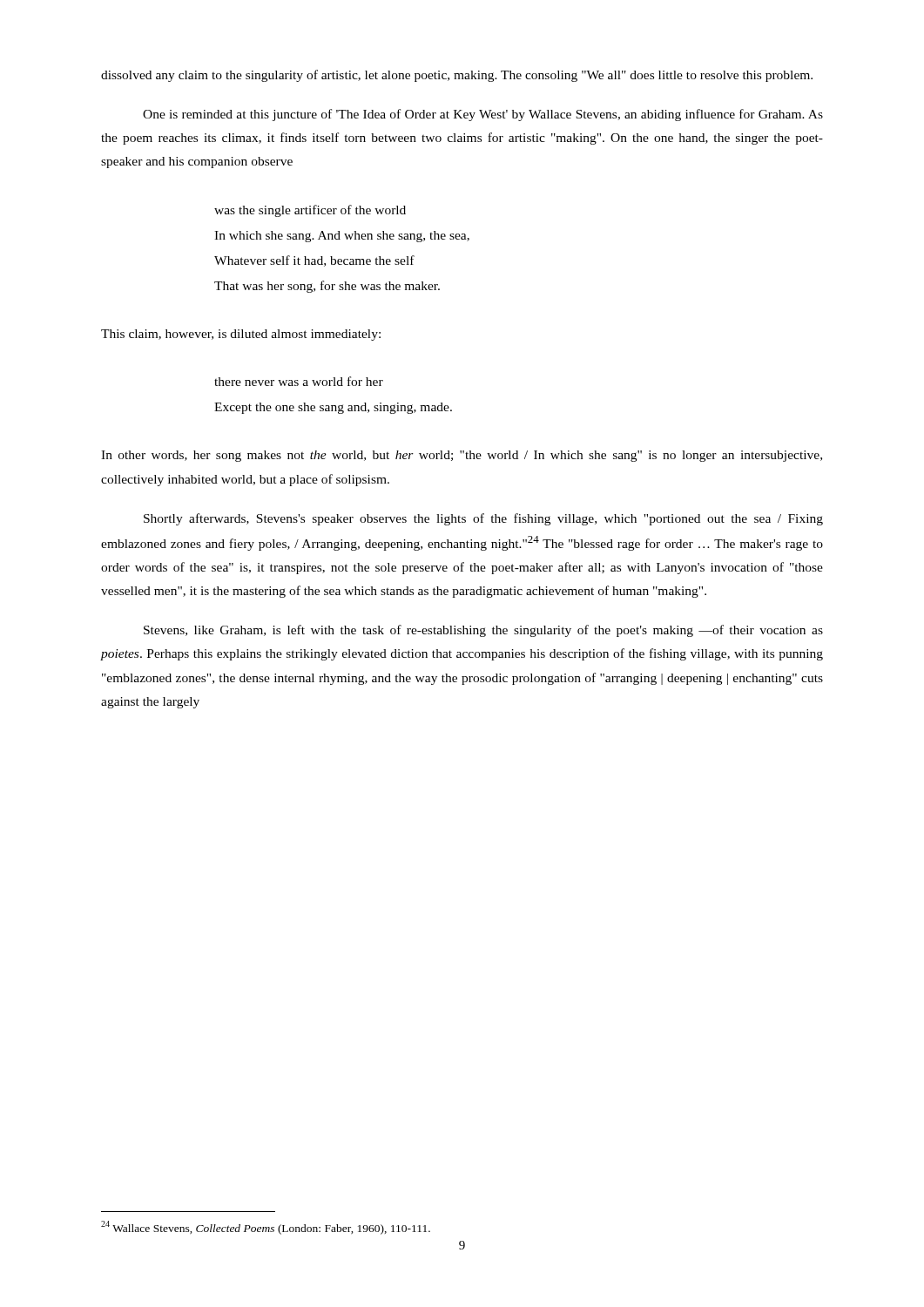Locate the text starting "One is reminded at"
Screen dimensions: 1307x924
coord(462,137)
